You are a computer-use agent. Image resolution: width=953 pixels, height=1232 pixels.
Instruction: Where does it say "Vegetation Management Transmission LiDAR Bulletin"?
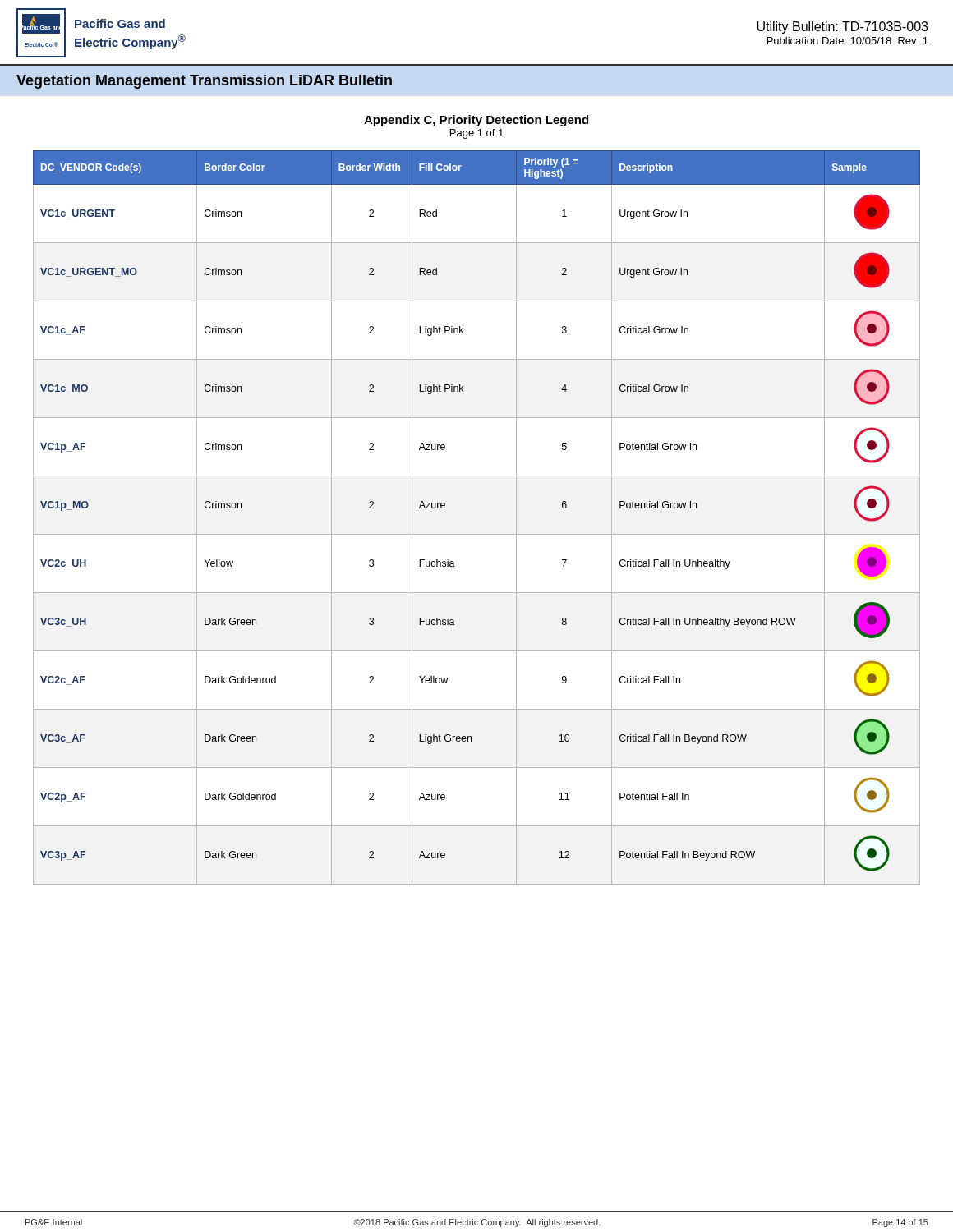pos(205,81)
